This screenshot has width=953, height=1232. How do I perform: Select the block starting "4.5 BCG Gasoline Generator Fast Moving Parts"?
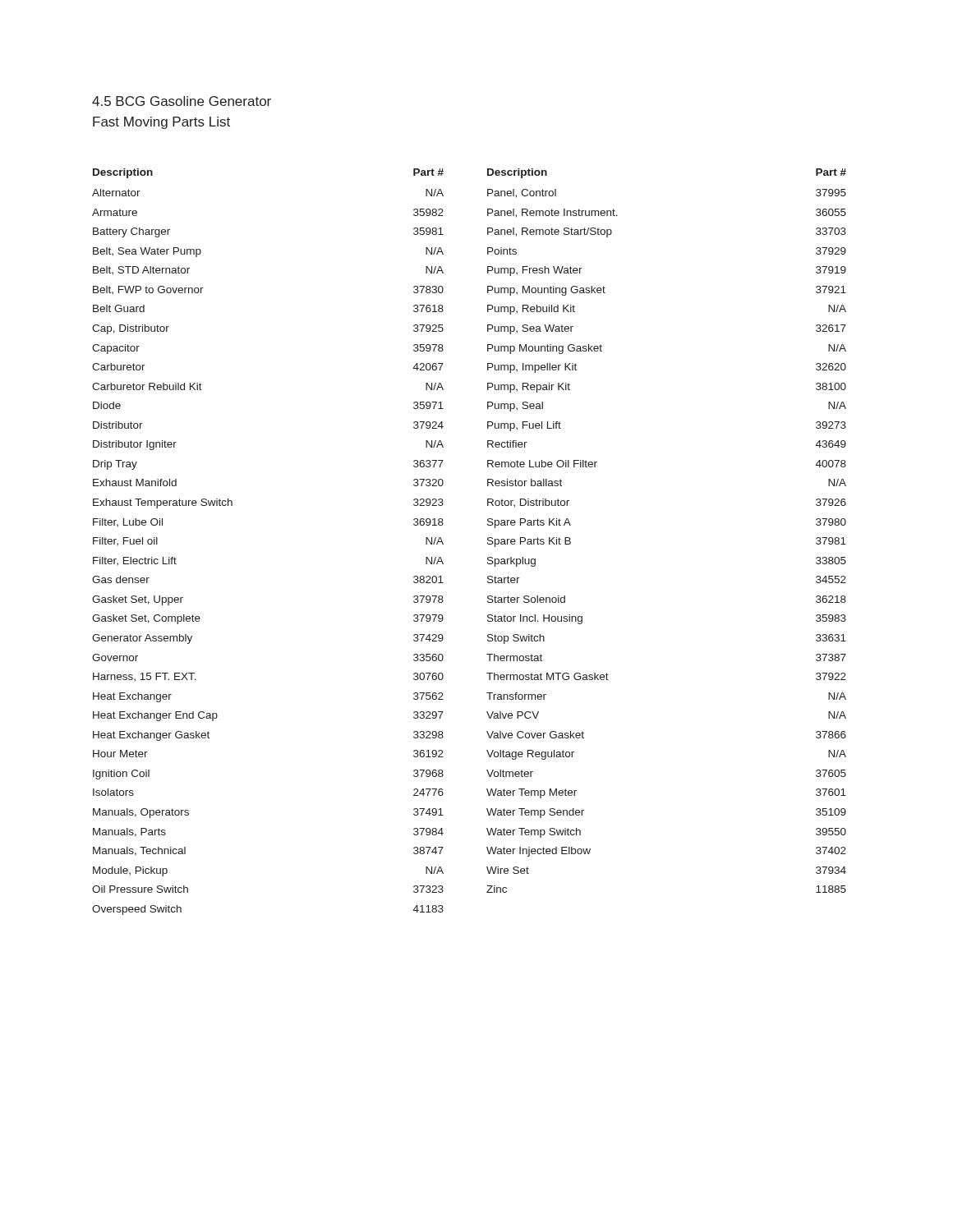[x=182, y=112]
